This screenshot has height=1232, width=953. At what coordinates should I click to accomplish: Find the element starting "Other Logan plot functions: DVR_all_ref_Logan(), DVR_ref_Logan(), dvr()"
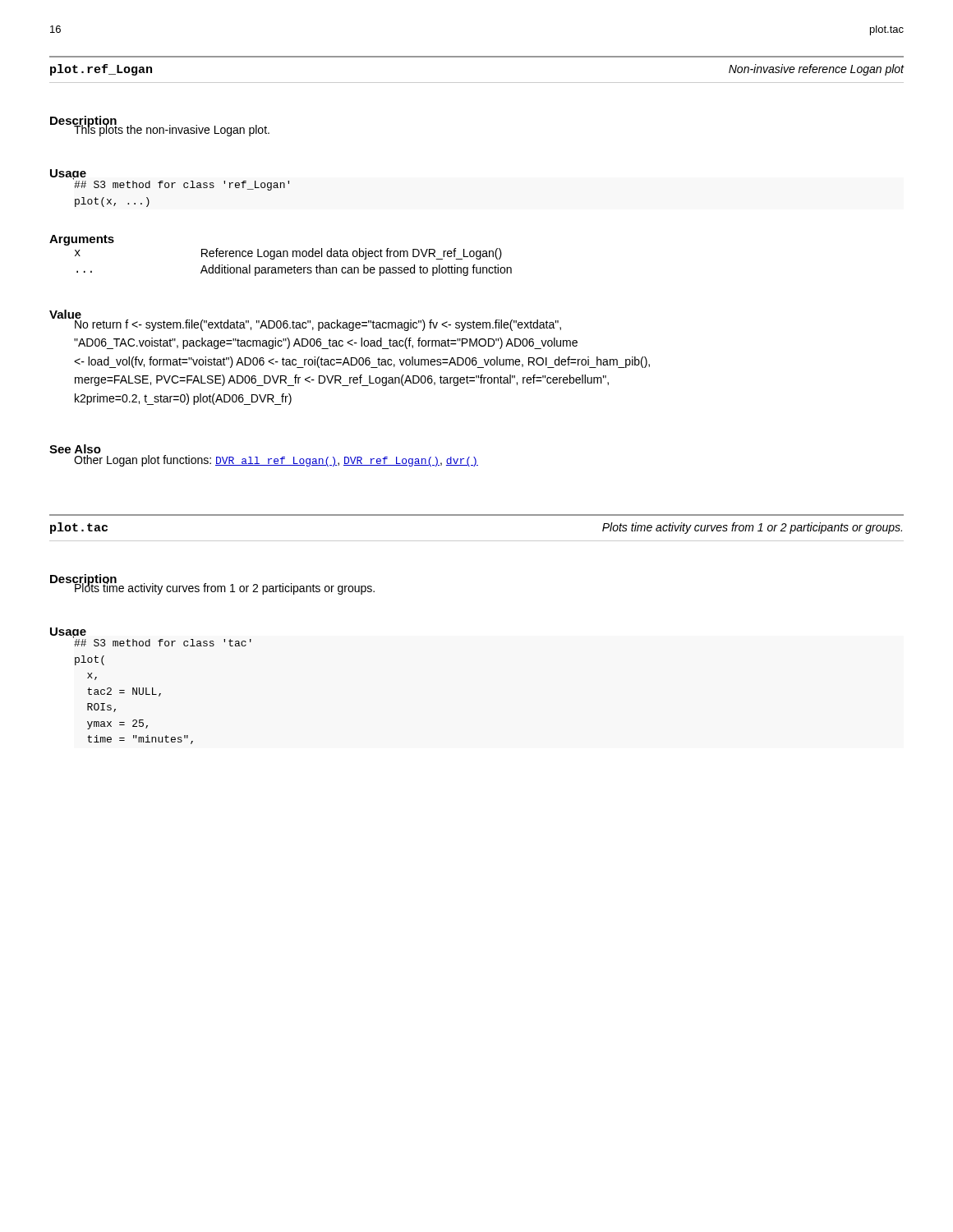[276, 461]
